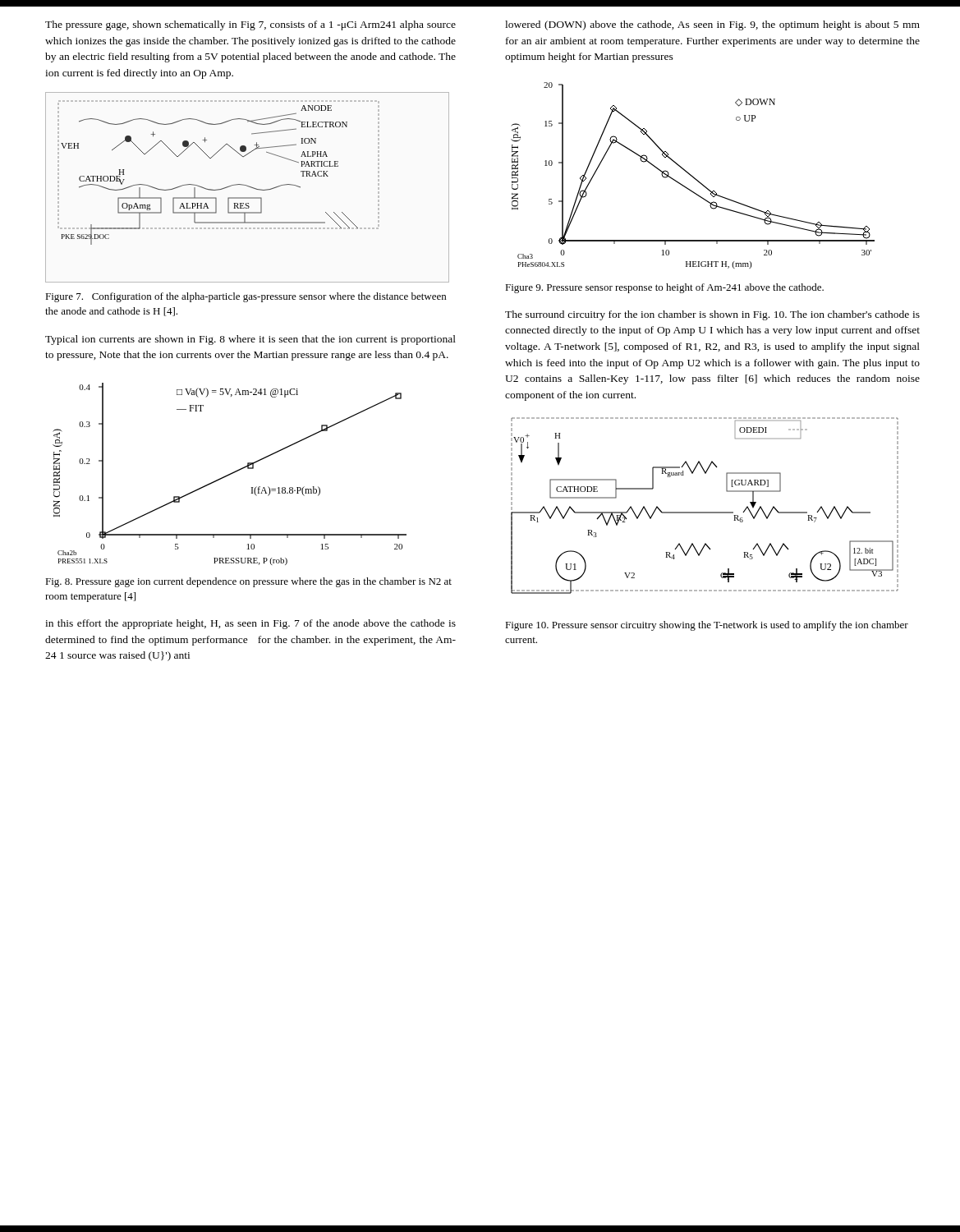Point to the region starting "lowered (DOWN) above the cathode, As"
This screenshot has height=1232, width=960.
(712, 40)
